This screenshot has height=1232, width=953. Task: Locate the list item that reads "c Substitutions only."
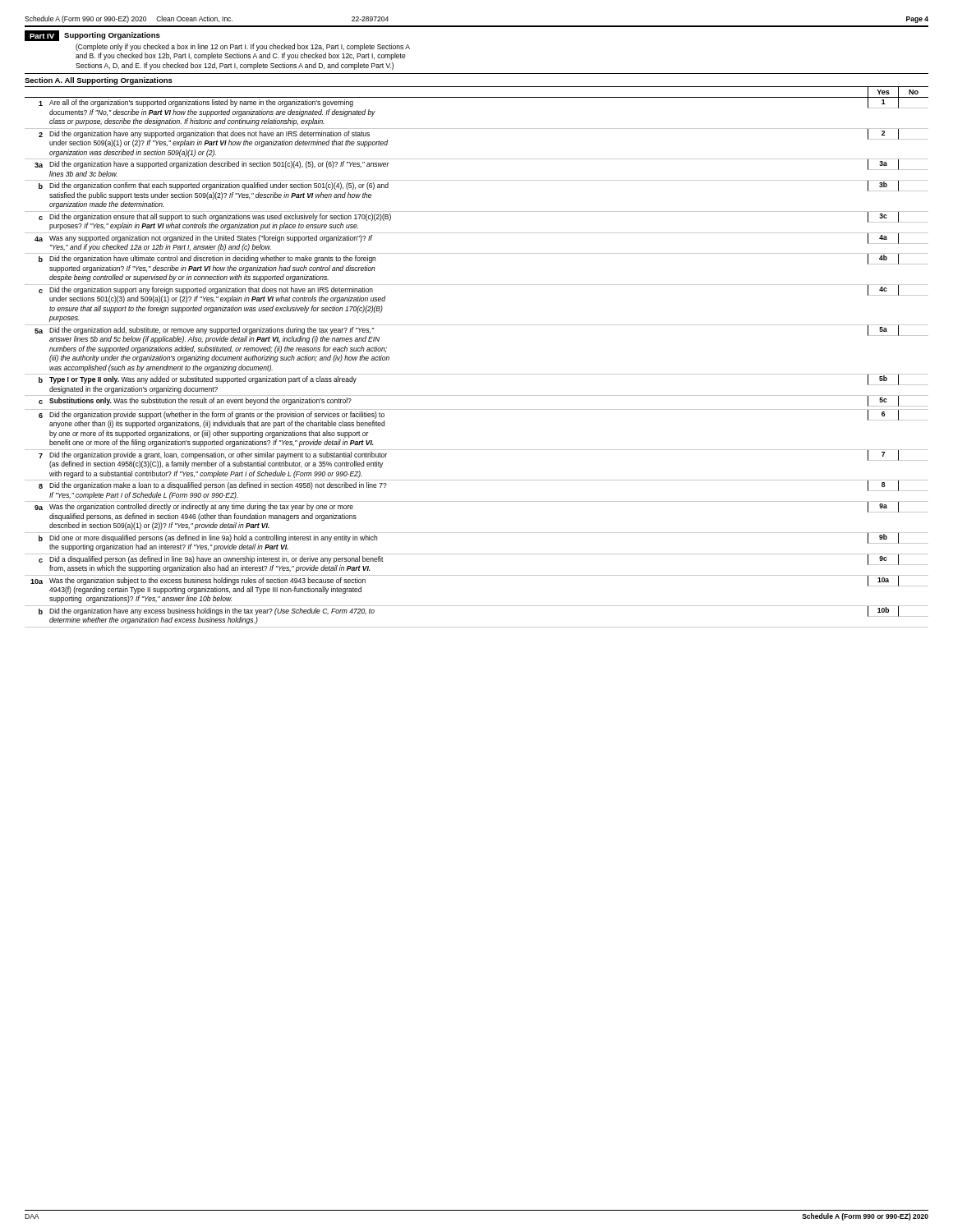(476, 401)
